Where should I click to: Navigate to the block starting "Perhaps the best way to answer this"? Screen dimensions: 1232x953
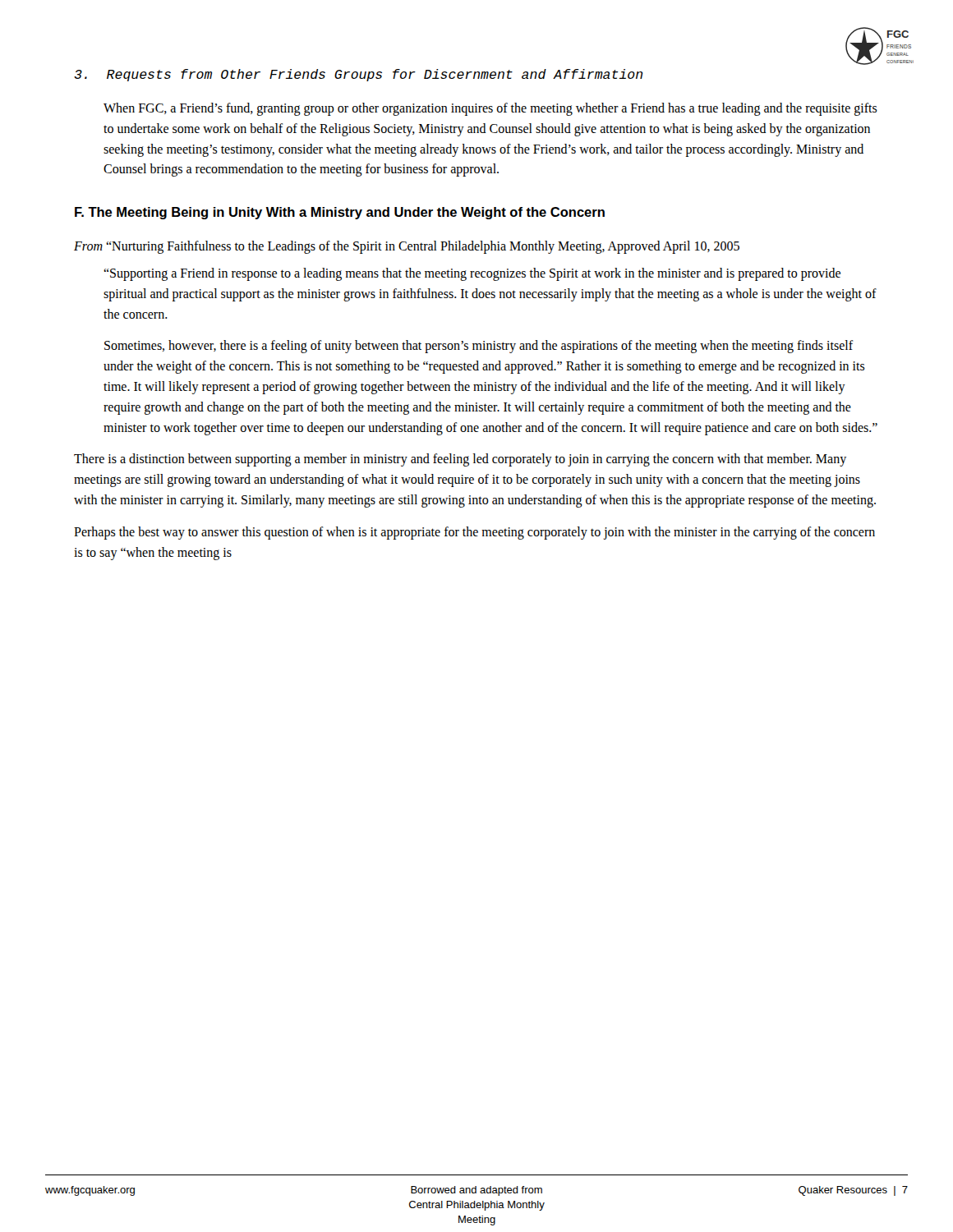(475, 542)
